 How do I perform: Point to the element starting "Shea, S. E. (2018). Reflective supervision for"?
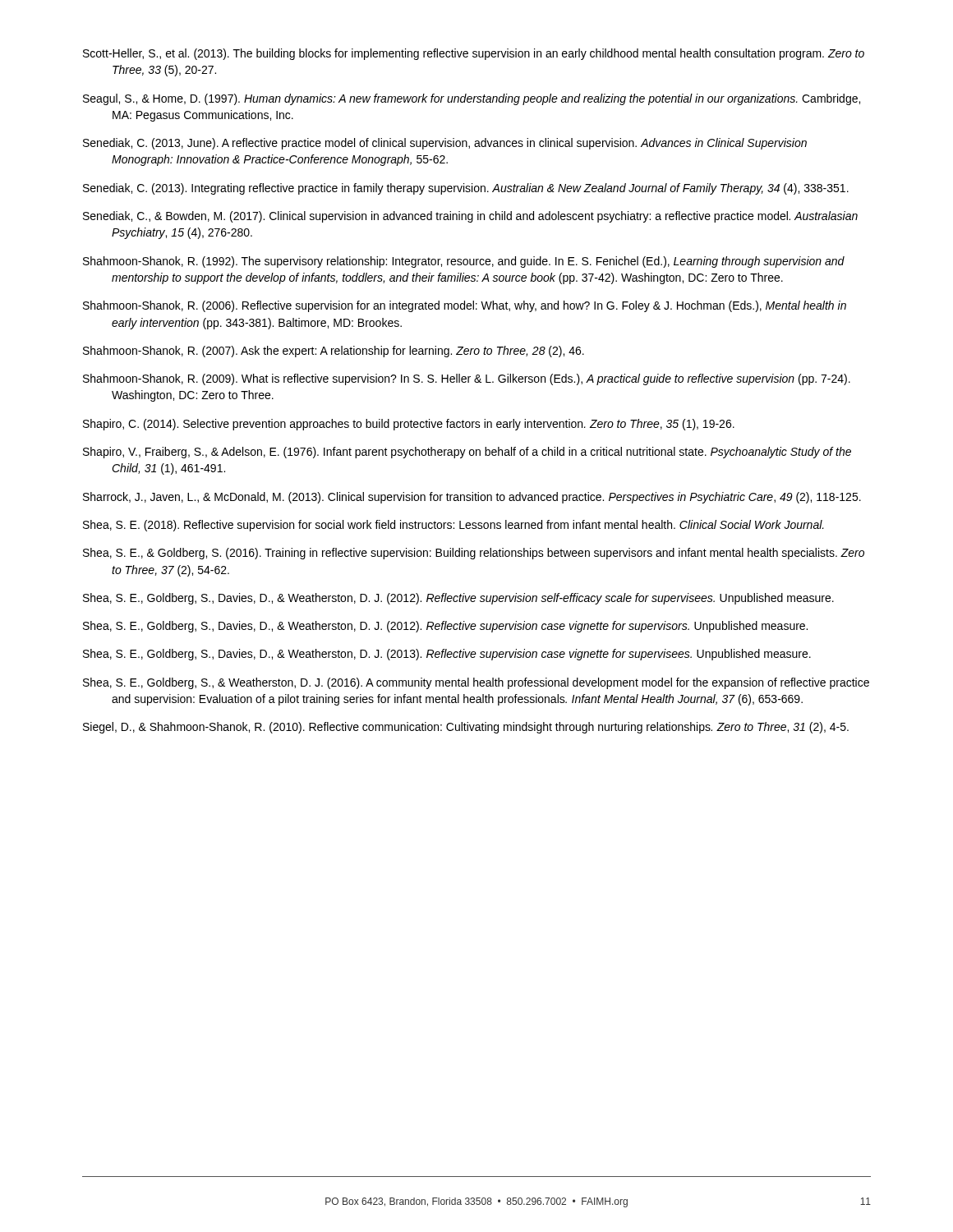coord(454,525)
